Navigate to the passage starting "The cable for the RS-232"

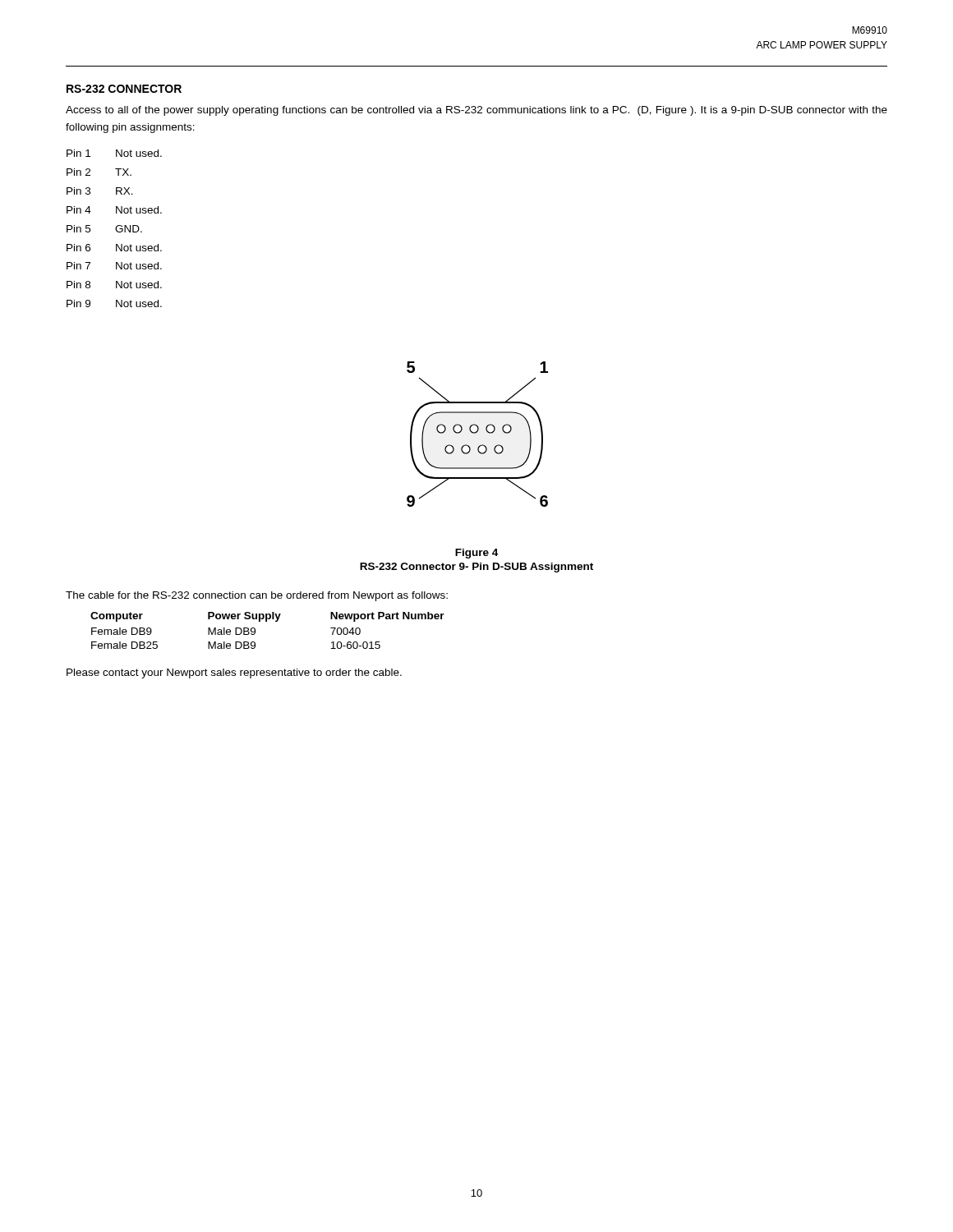tap(257, 595)
